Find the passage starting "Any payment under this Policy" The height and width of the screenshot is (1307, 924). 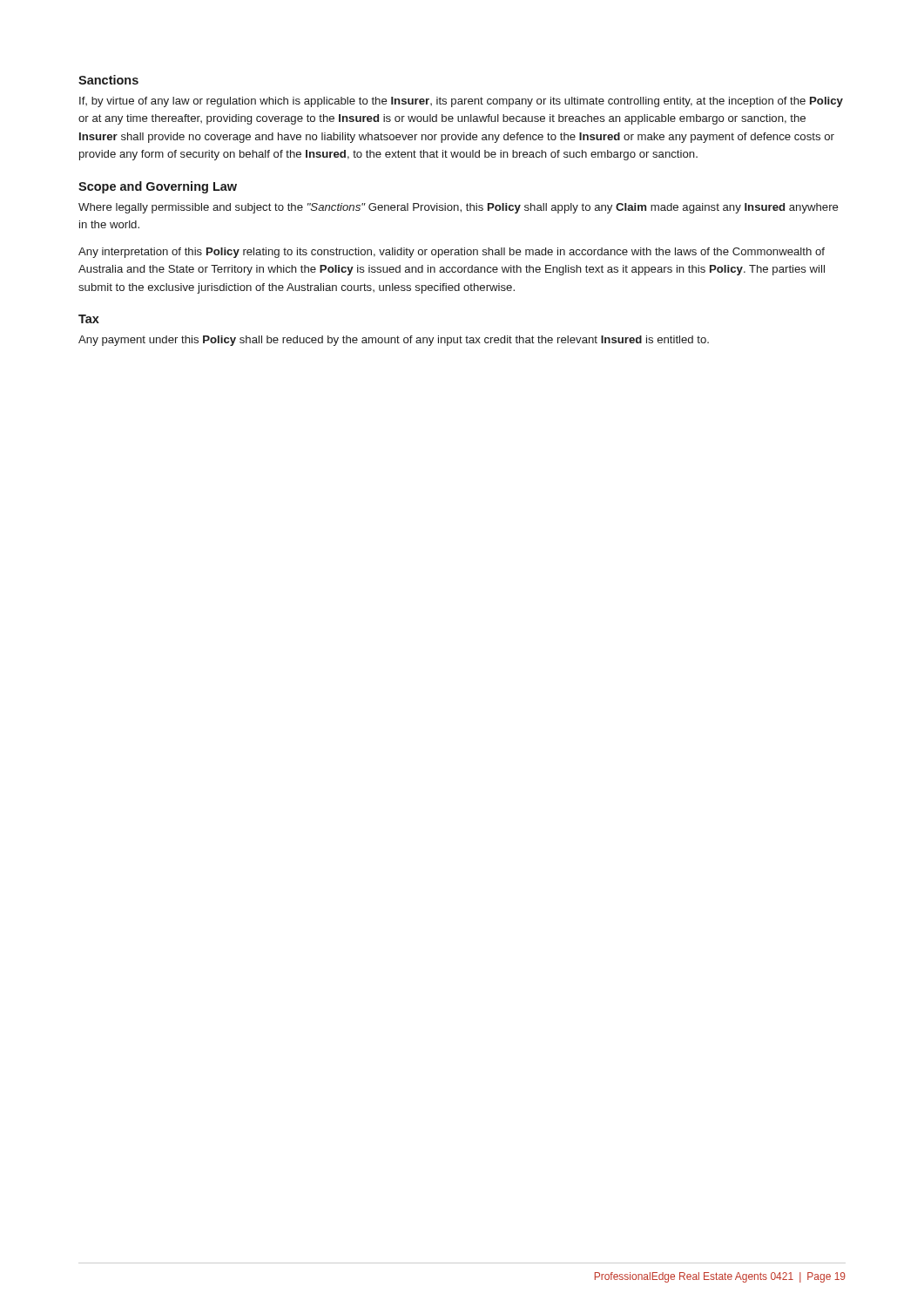[394, 339]
